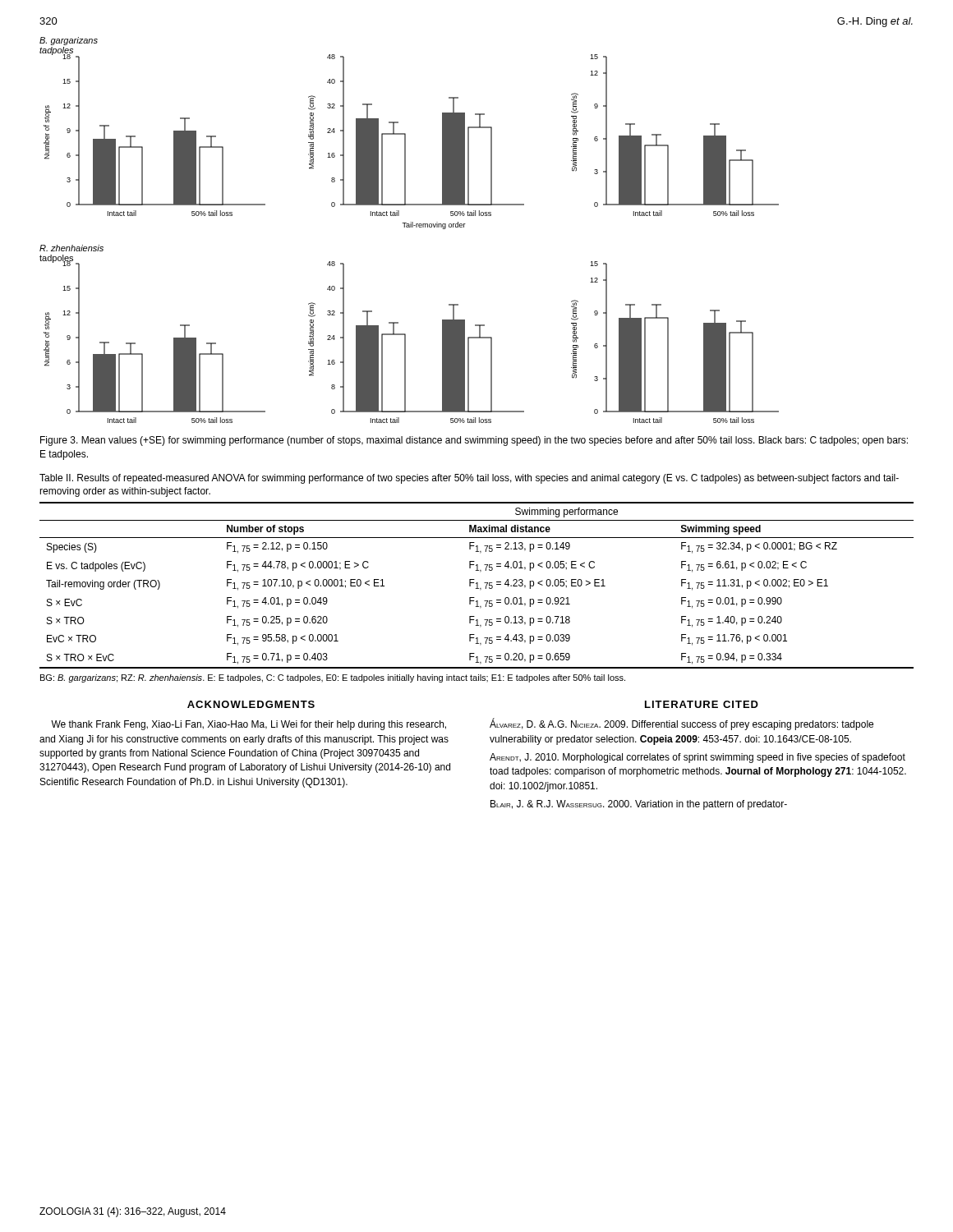This screenshot has height=1232, width=953.
Task: Locate the block of text that opens with "Blair, J. & R.J. Wassersug."
Action: [x=638, y=804]
